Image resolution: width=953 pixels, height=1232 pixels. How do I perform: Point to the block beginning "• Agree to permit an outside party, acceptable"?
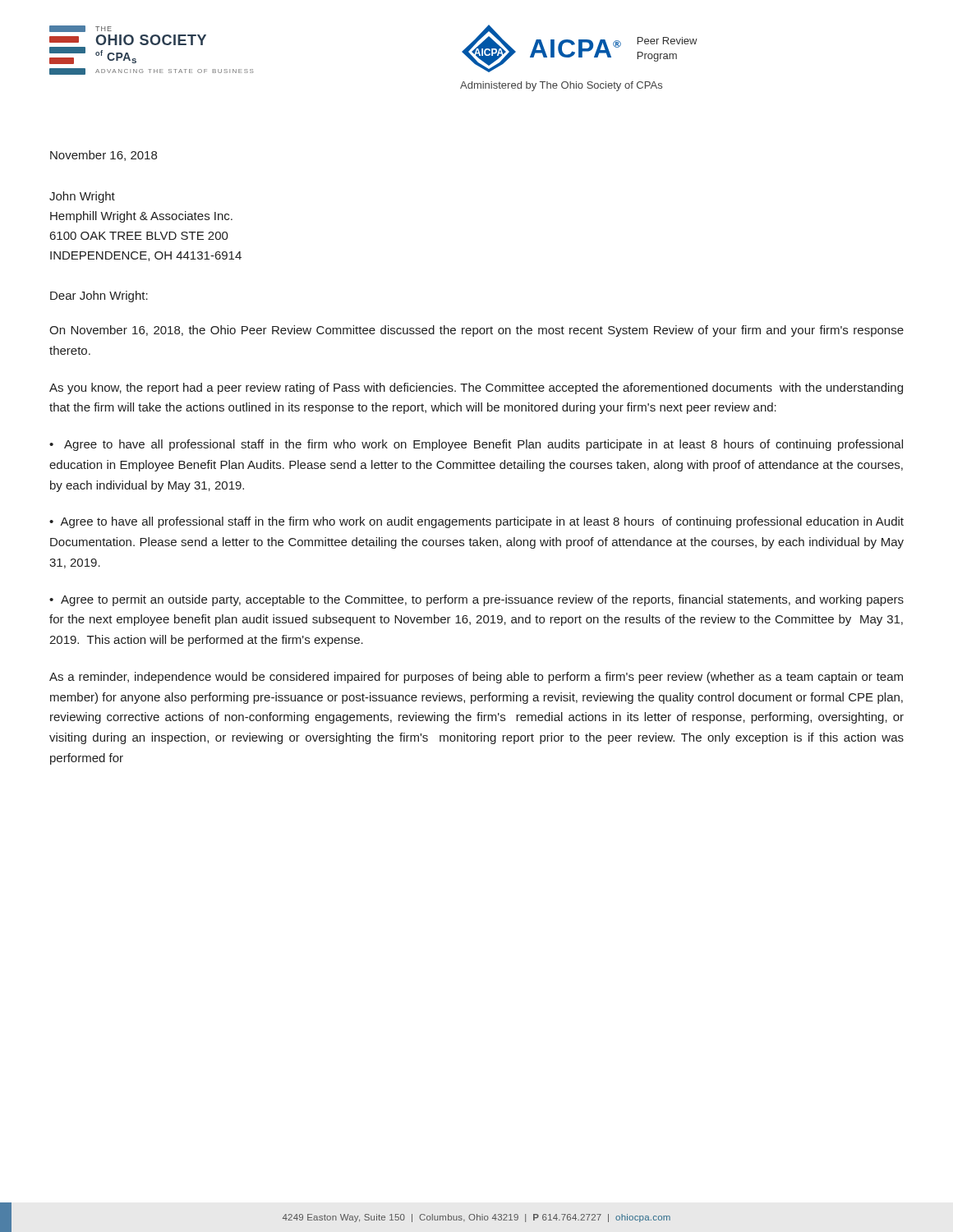(x=476, y=619)
